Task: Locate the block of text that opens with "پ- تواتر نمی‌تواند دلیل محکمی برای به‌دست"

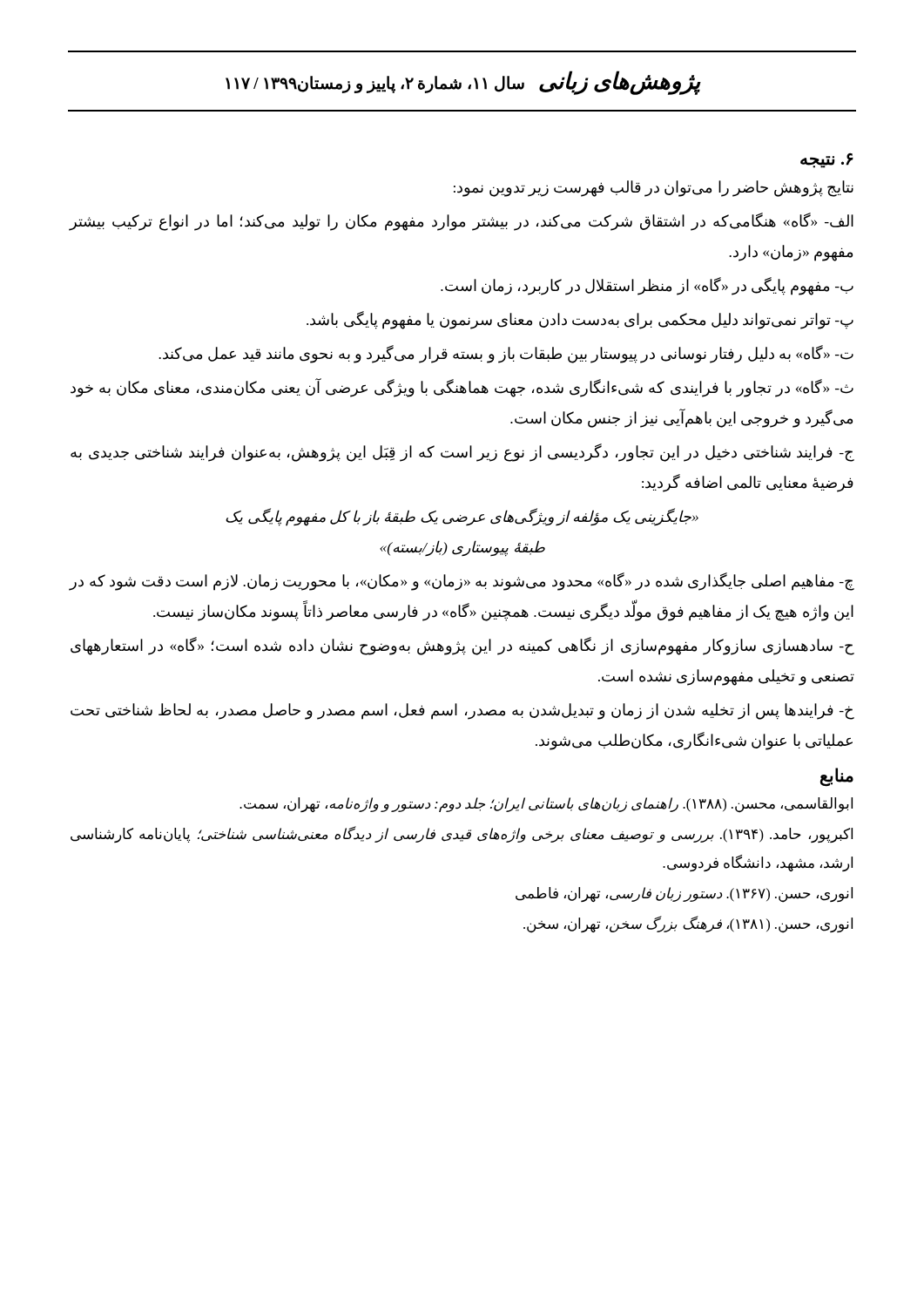Action: (580, 320)
